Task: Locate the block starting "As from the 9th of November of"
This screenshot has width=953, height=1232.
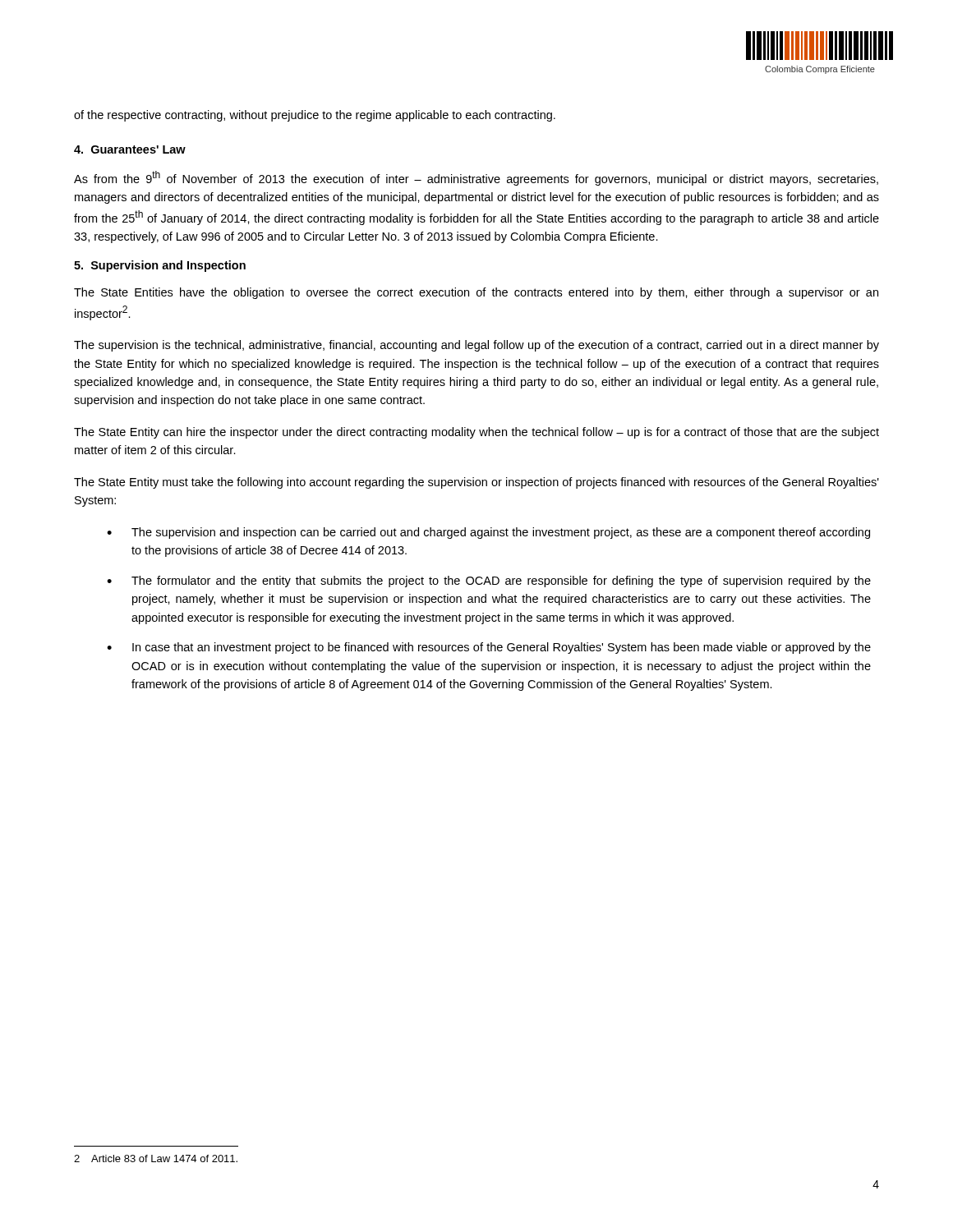Action: click(x=476, y=206)
